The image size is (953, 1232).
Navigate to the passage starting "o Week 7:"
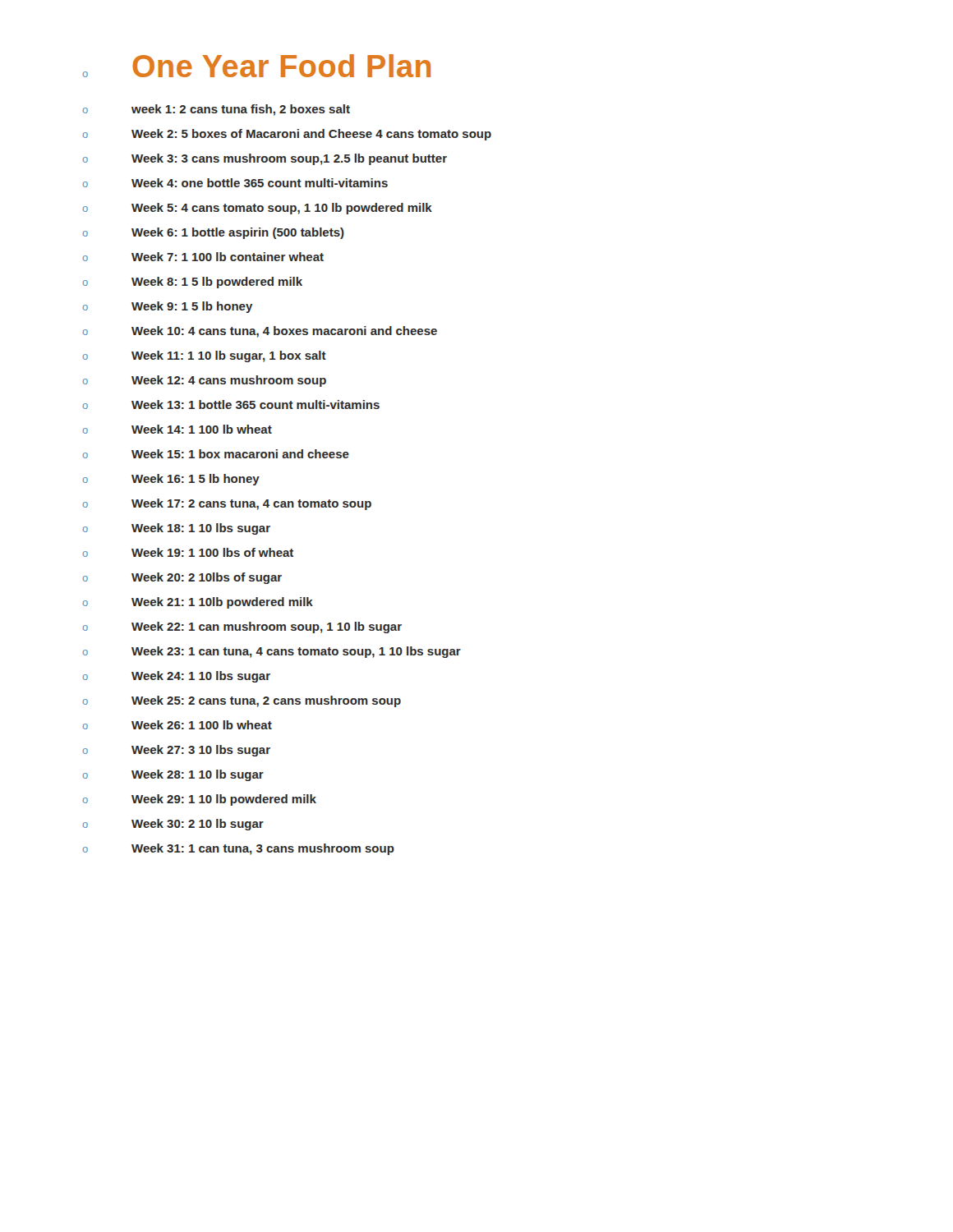coord(203,257)
